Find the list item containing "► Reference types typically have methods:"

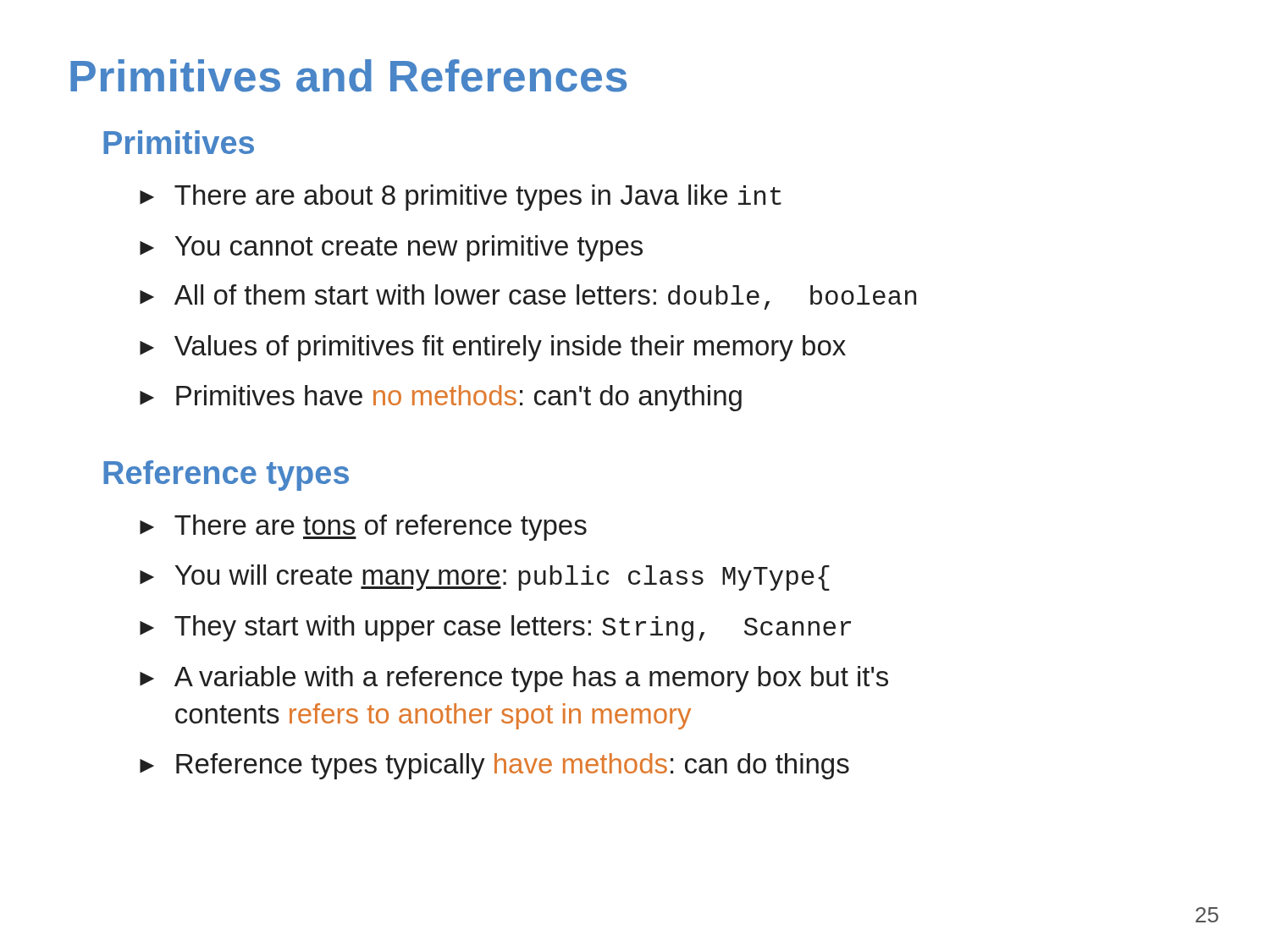tap(669, 764)
